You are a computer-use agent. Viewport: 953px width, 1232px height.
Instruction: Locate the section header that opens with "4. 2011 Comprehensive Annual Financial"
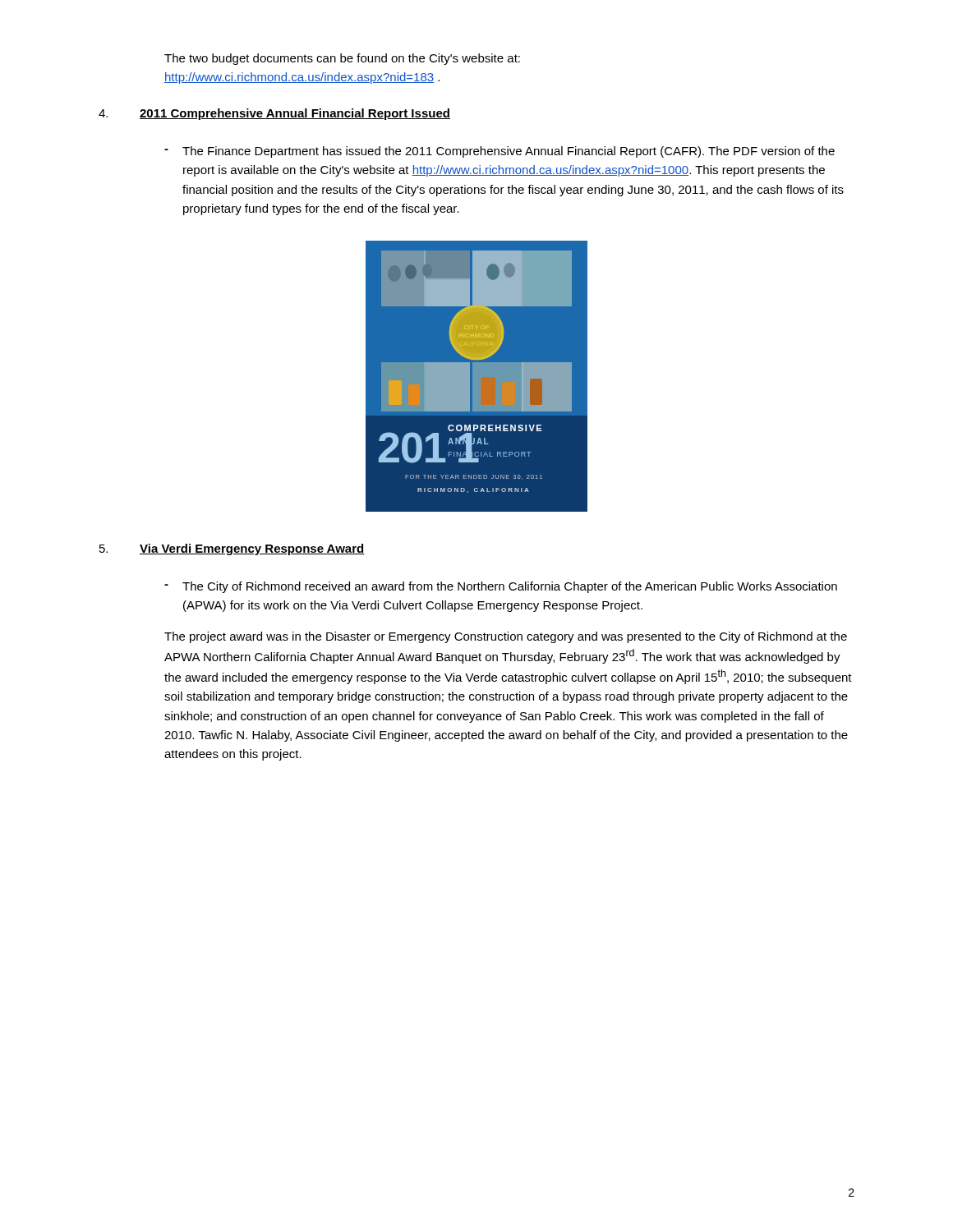(x=274, y=113)
